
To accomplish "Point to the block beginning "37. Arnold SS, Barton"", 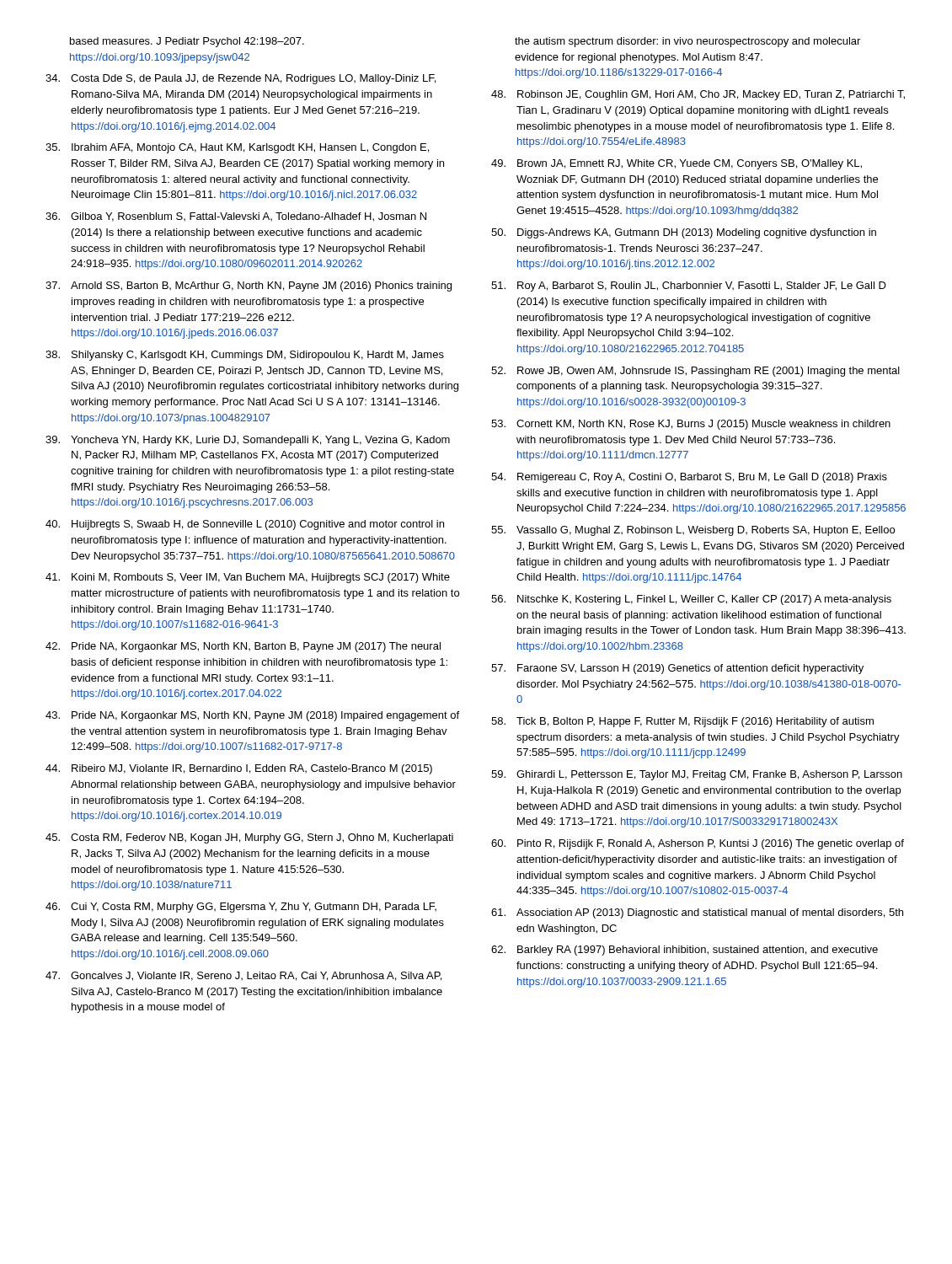I will [x=253, y=310].
